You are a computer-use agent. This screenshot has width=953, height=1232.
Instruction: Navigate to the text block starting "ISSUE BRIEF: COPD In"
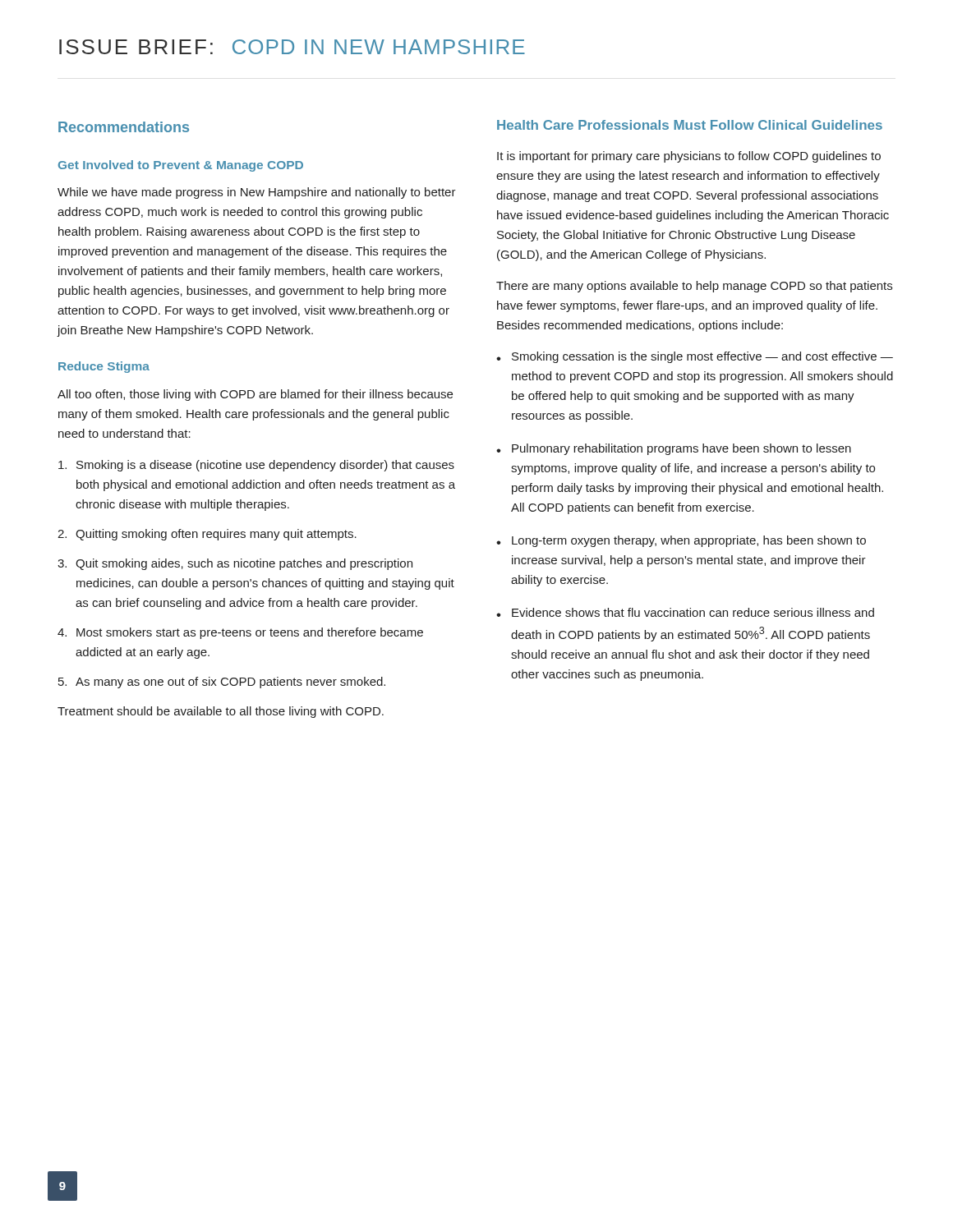tap(476, 47)
